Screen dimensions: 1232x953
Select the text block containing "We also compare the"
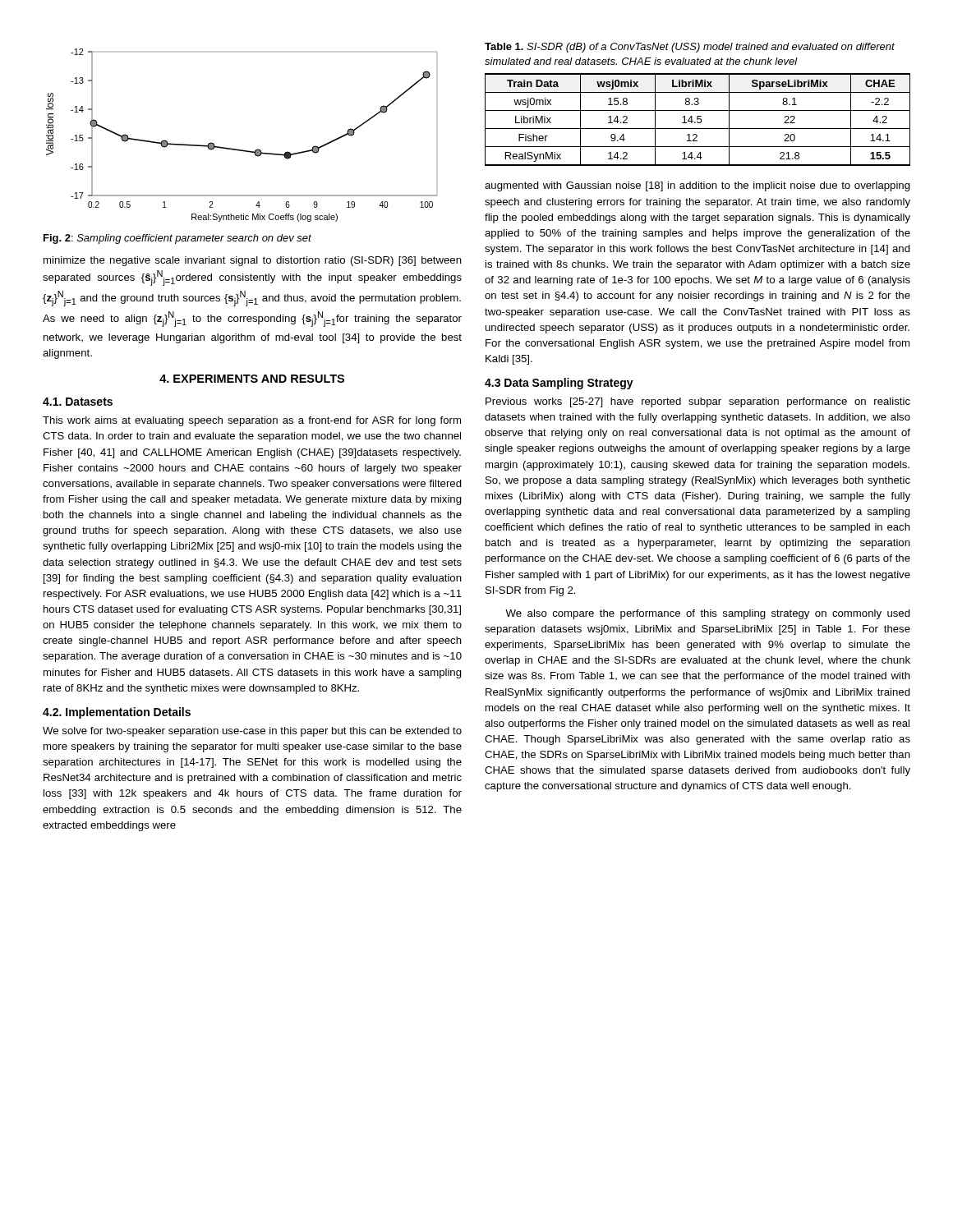point(698,700)
